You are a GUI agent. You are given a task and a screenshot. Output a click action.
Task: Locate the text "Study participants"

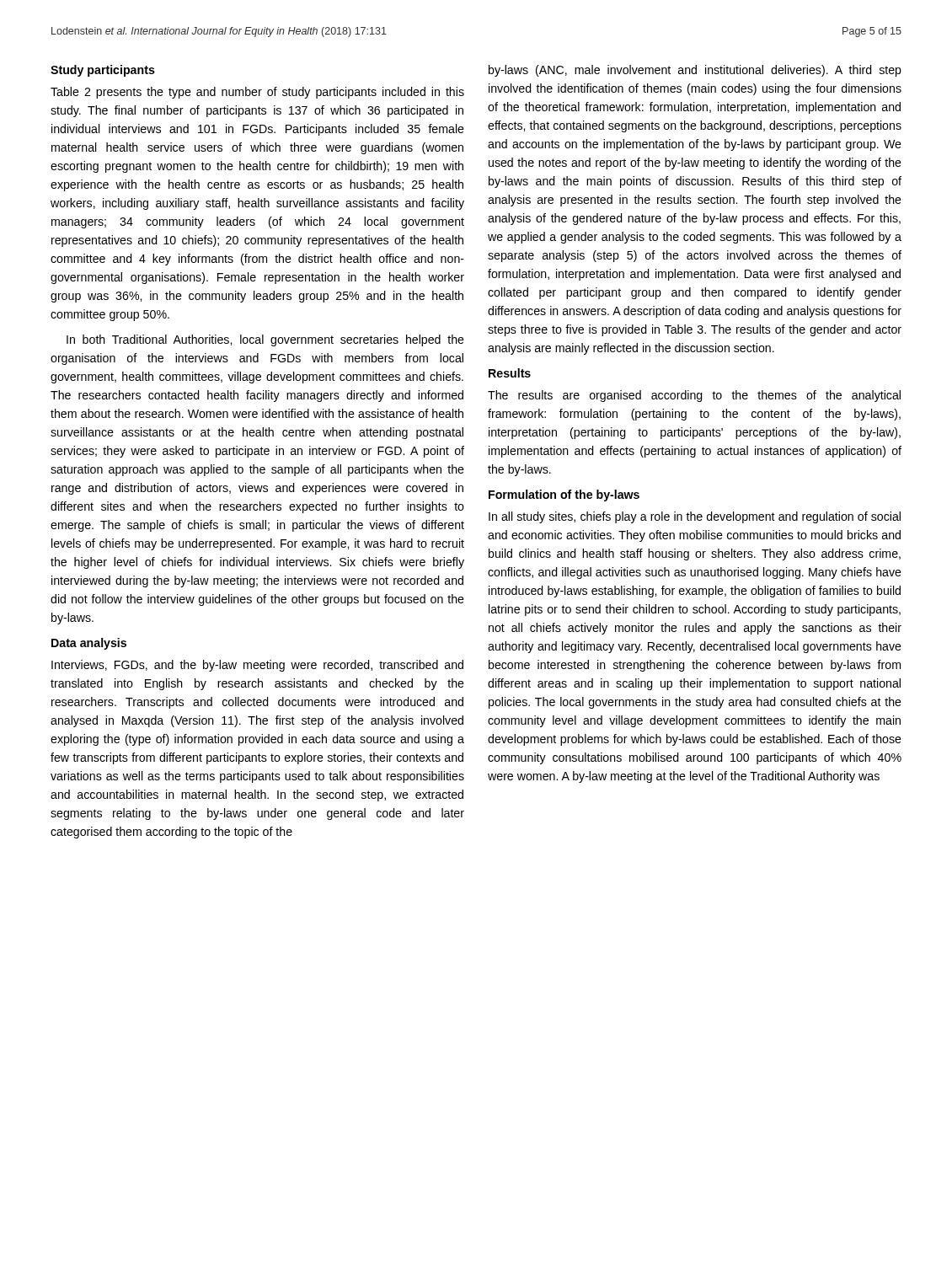click(x=103, y=70)
